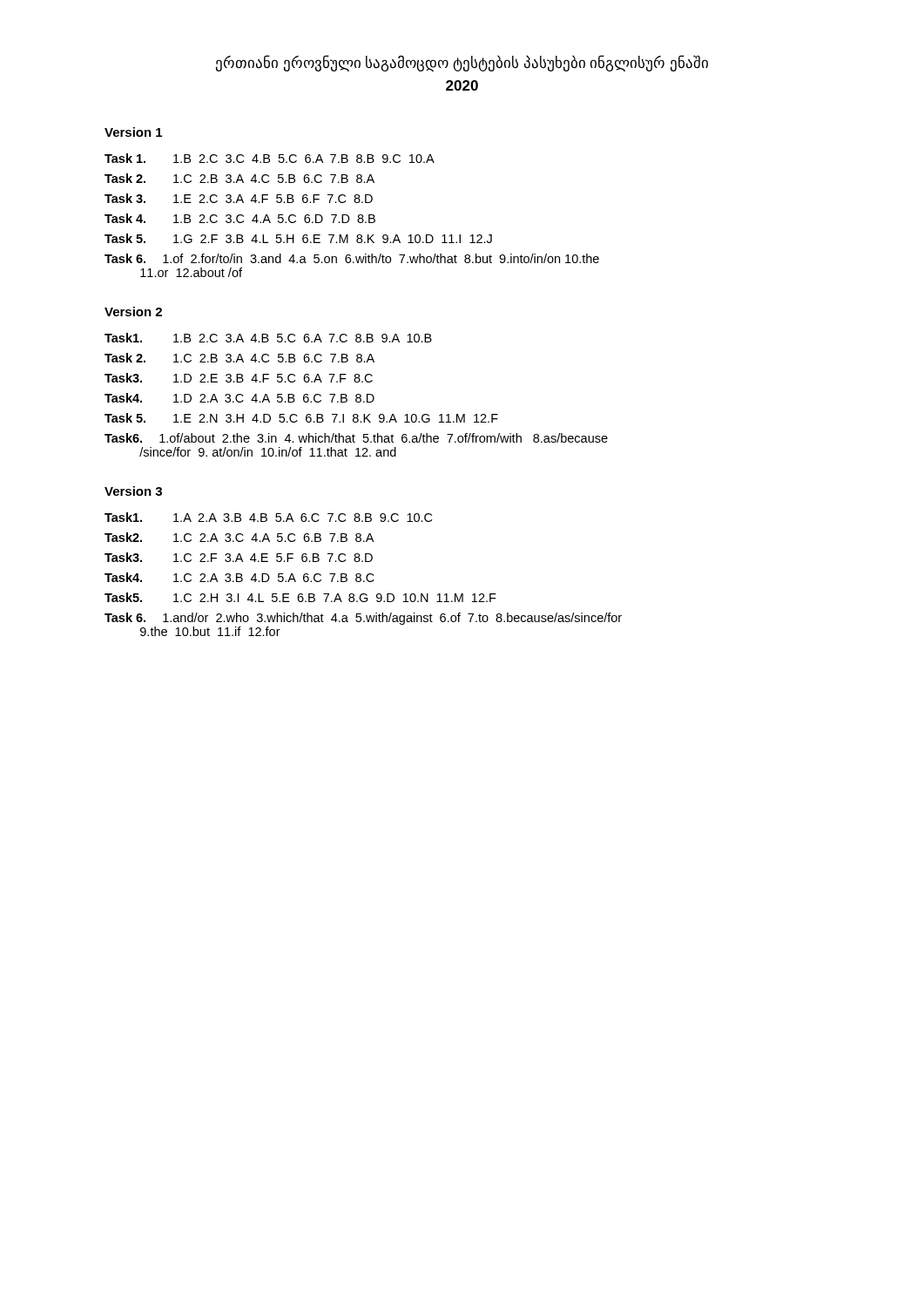Where is the passage that starts "Task 4. 1.B"?
The height and width of the screenshot is (1307, 924).
[x=240, y=219]
